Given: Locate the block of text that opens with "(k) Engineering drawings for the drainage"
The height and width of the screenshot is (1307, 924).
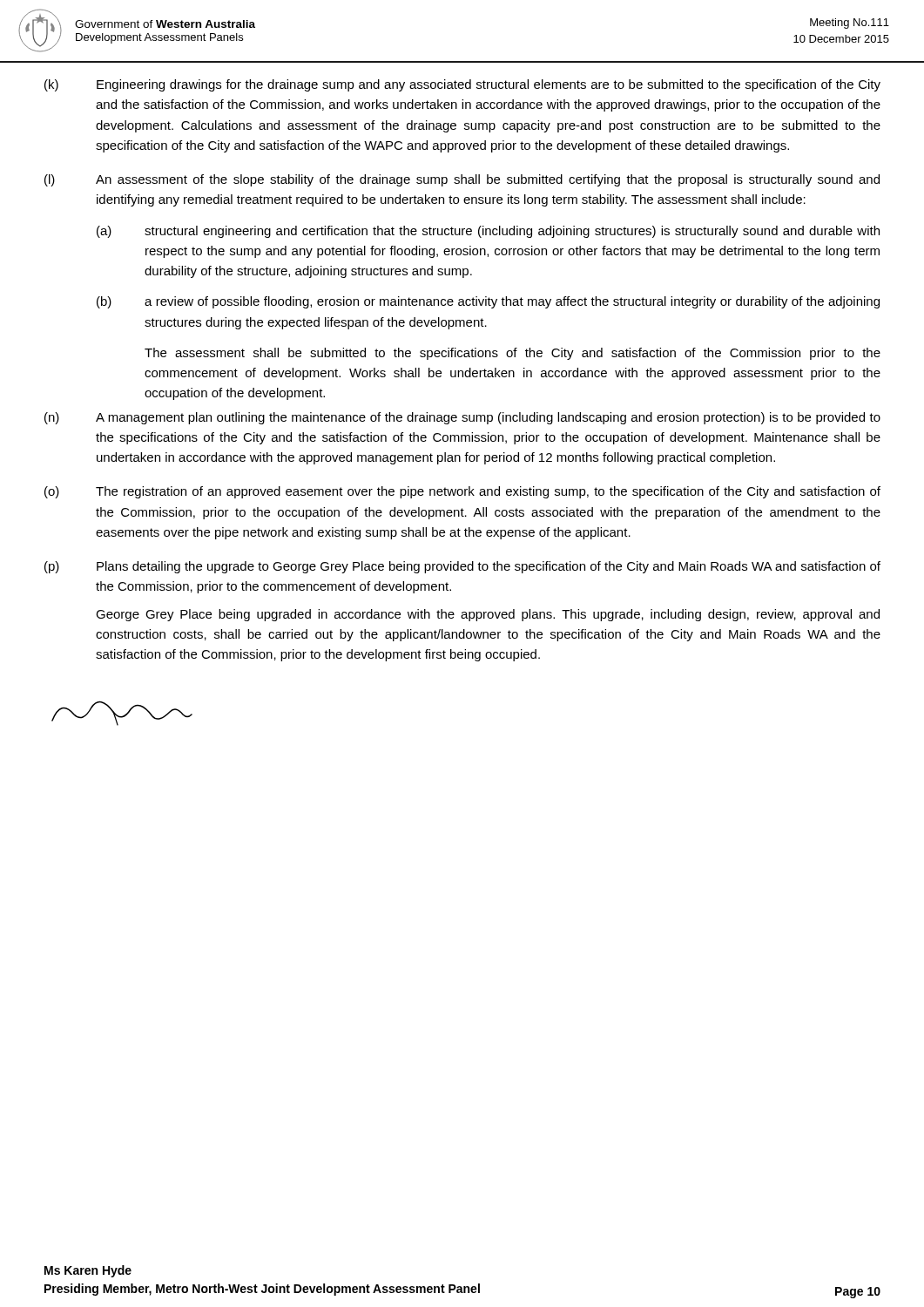Looking at the screenshot, I should 462,115.
